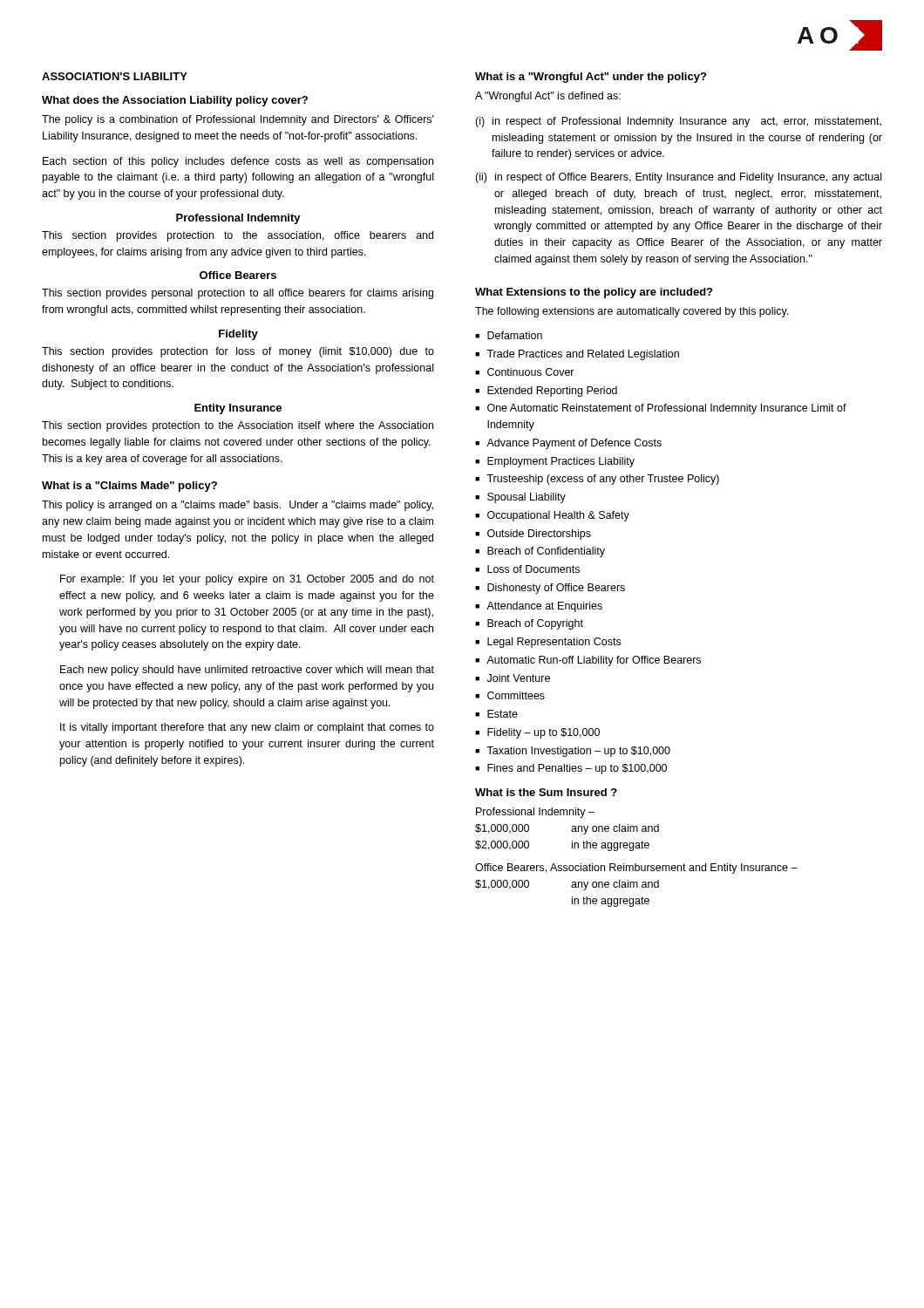This screenshot has height=1308, width=924.
Task: Locate the block starting "Employment Practices Liability"
Action: point(561,461)
